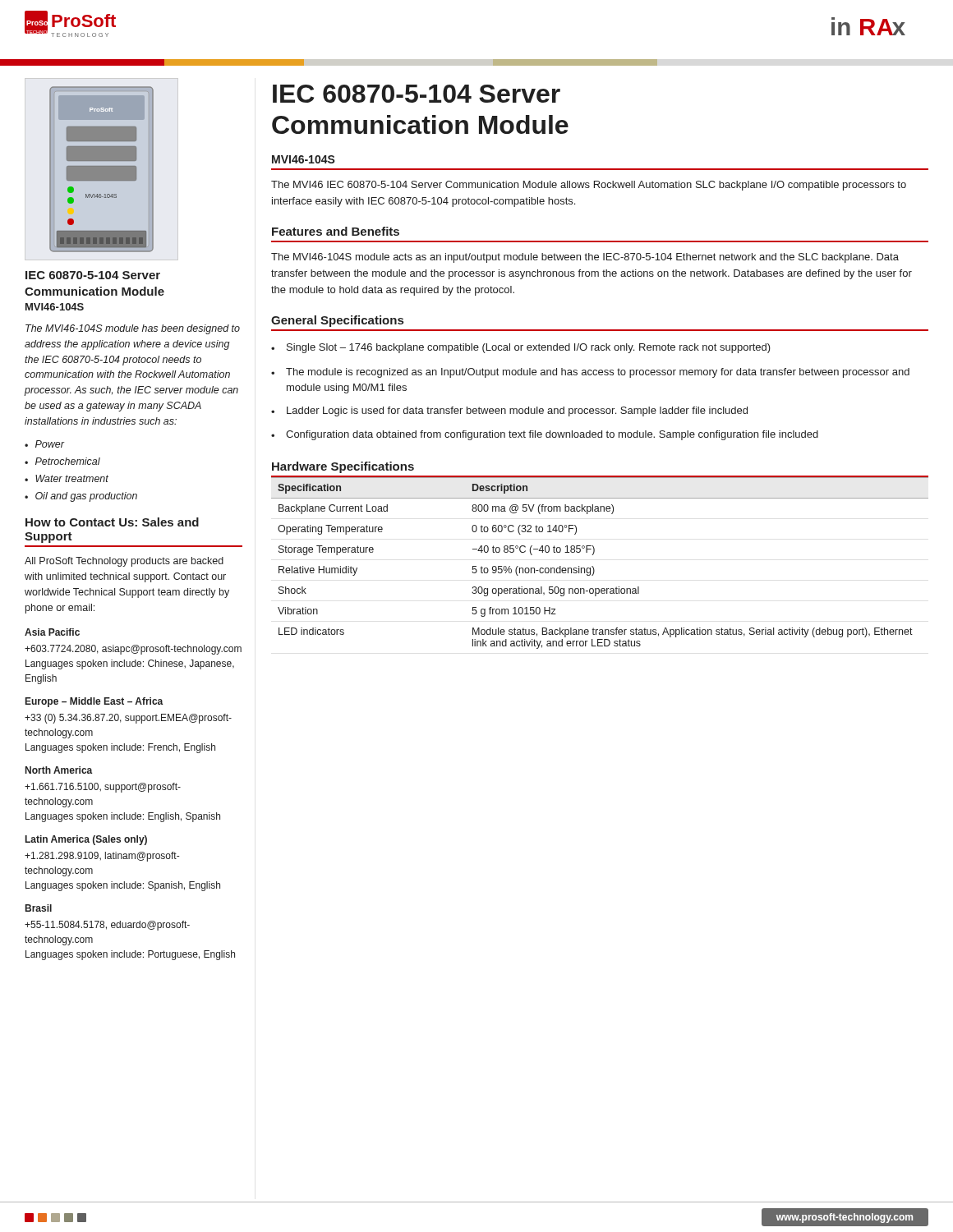This screenshot has height=1232, width=953.
Task: Navigate to the region starting "• Ladder Logic is"
Action: click(x=510, y=411)
